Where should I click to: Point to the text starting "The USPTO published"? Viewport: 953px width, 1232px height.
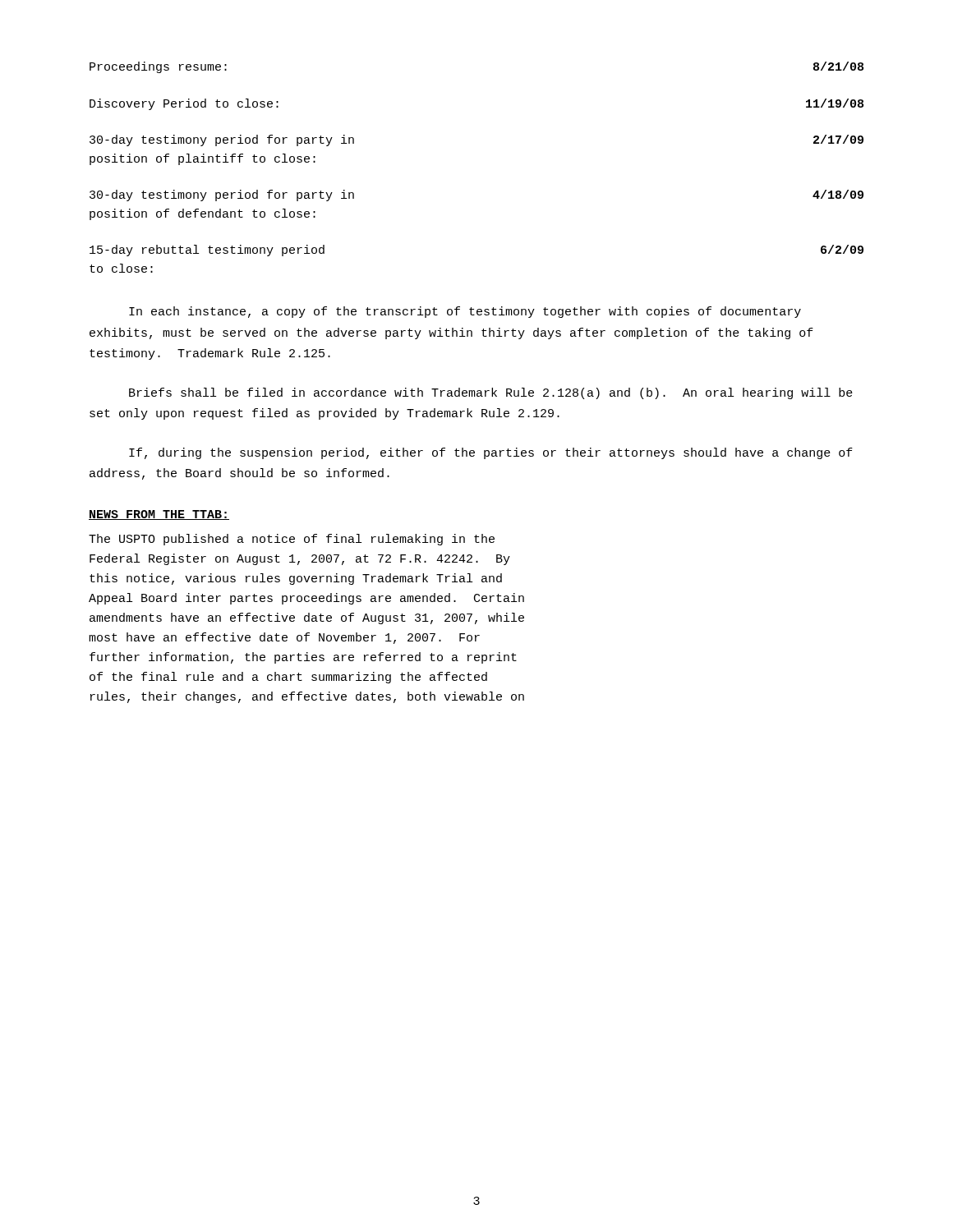307,618
